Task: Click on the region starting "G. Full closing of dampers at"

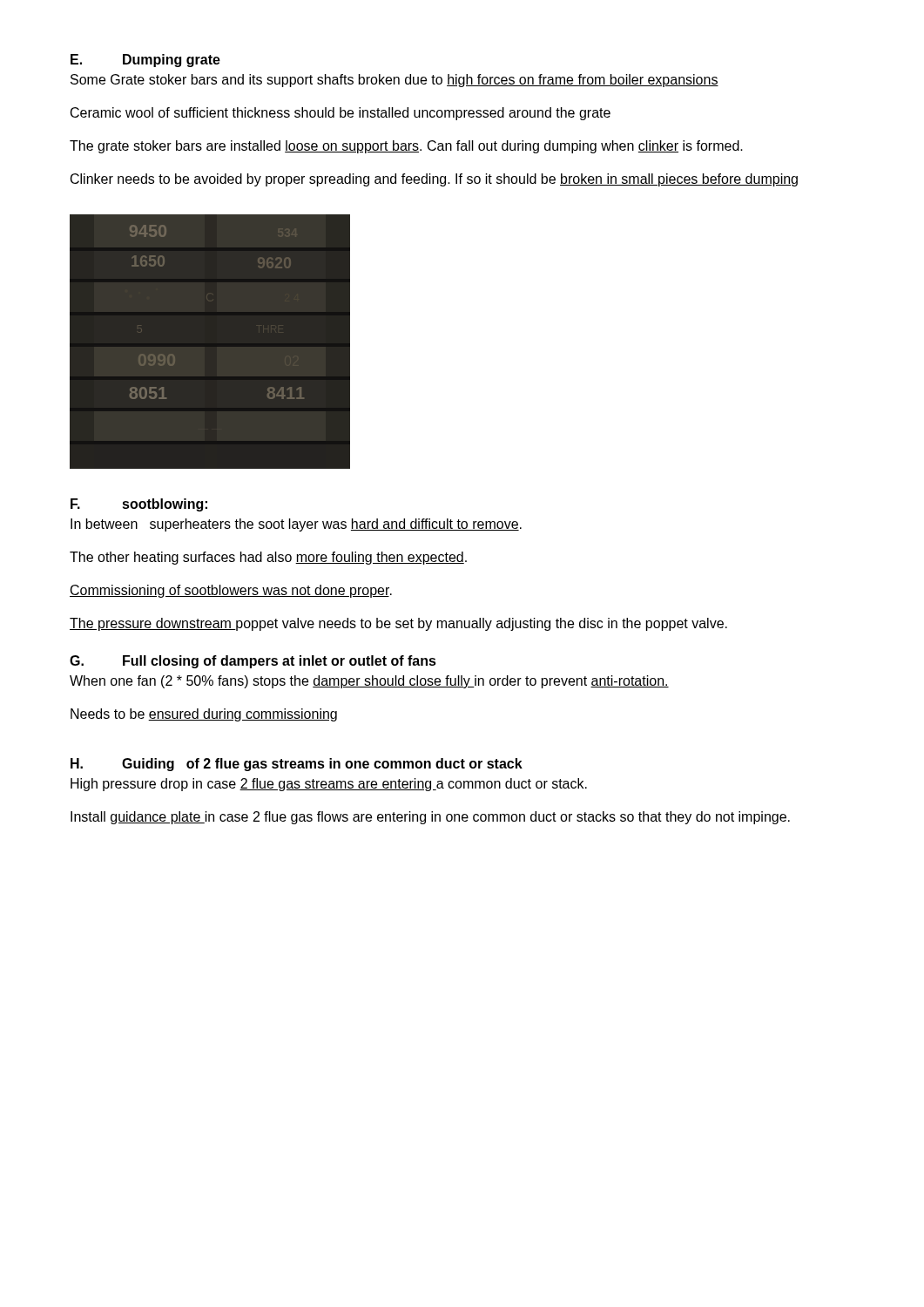Action: [253, 661]
